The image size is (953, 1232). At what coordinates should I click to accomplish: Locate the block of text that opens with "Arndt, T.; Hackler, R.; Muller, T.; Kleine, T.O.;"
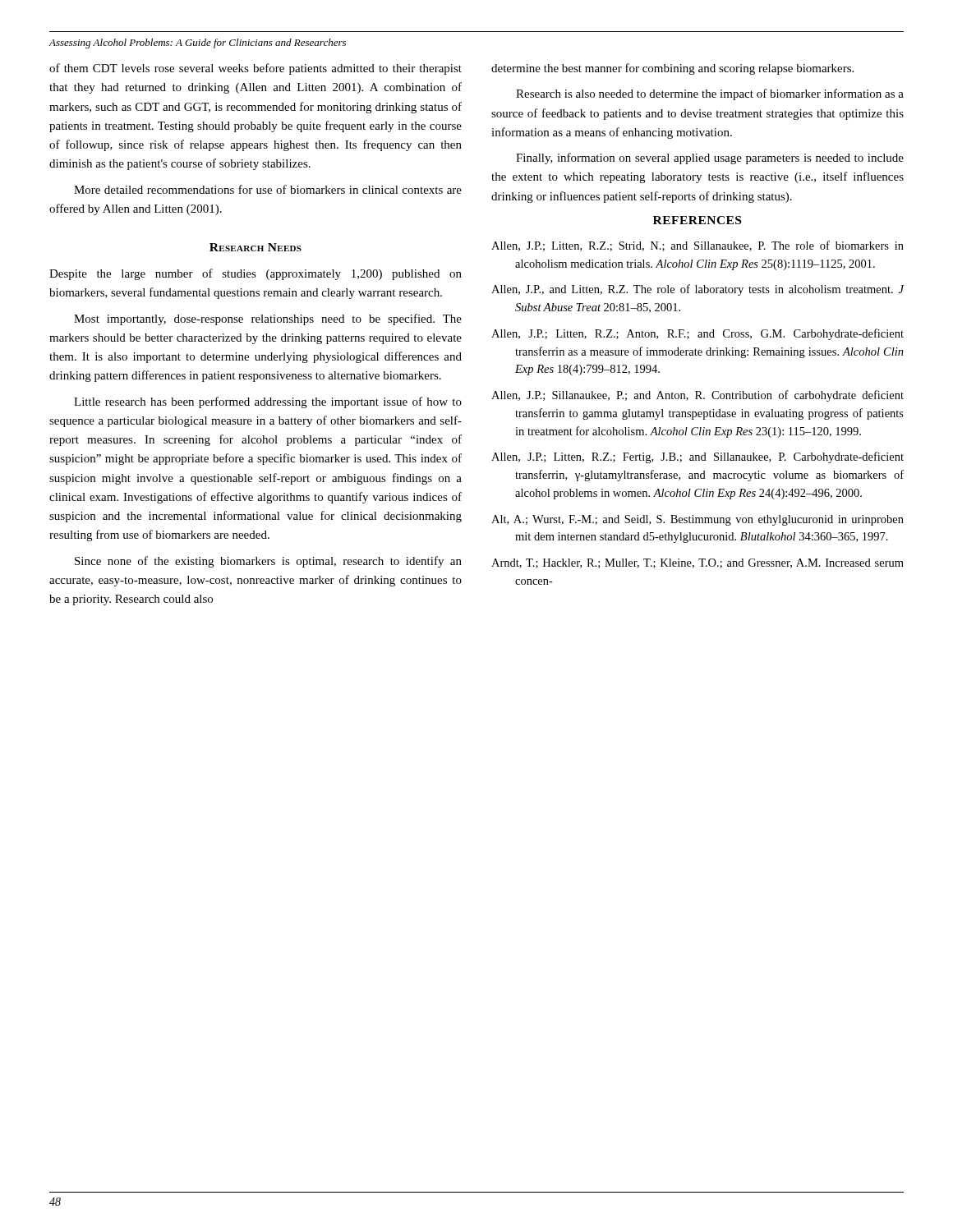click(x=698, y=572)
